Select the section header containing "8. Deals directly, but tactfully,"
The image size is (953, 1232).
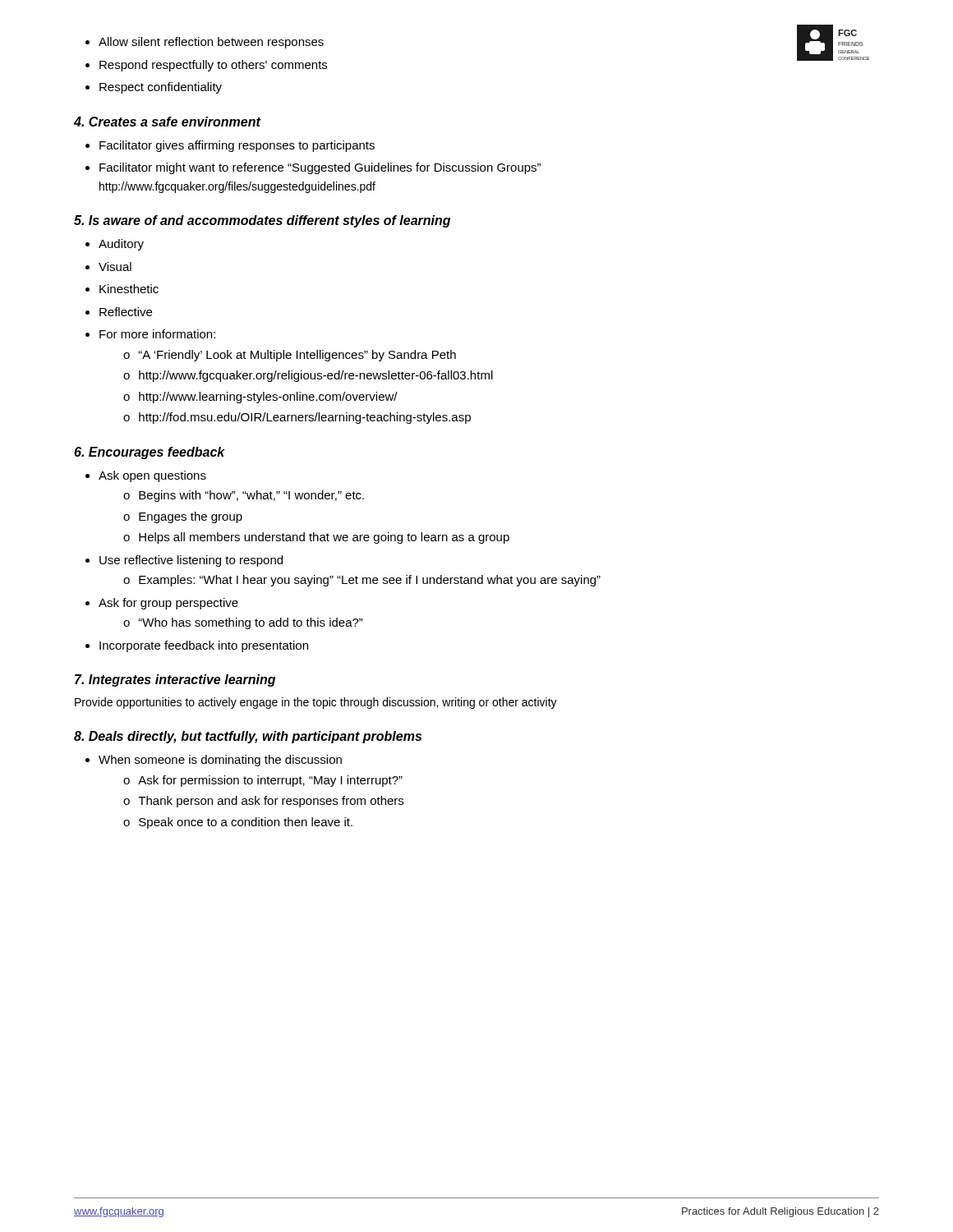(248, 736)
